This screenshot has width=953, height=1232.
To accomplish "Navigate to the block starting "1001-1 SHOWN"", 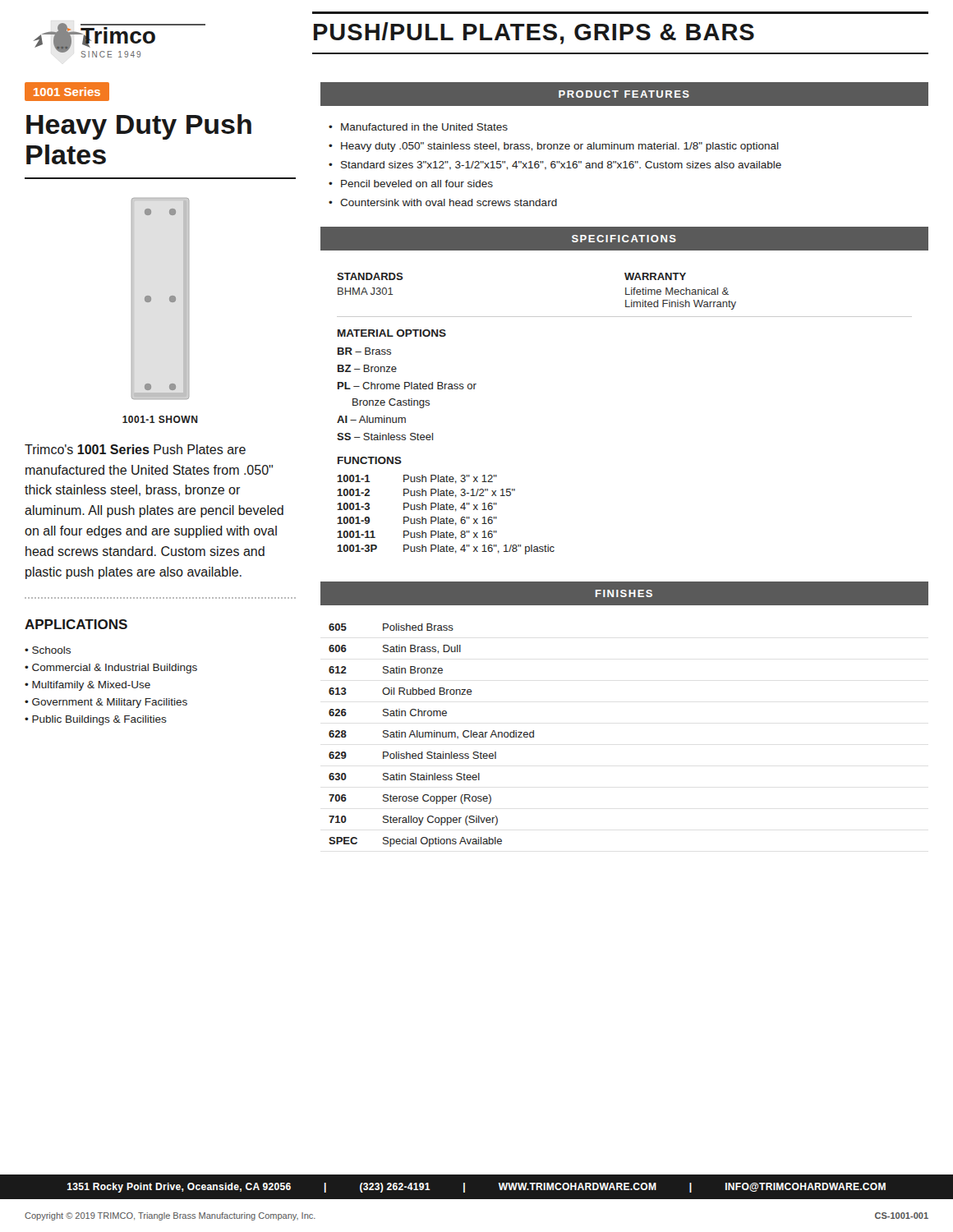I will pos(160,420).
